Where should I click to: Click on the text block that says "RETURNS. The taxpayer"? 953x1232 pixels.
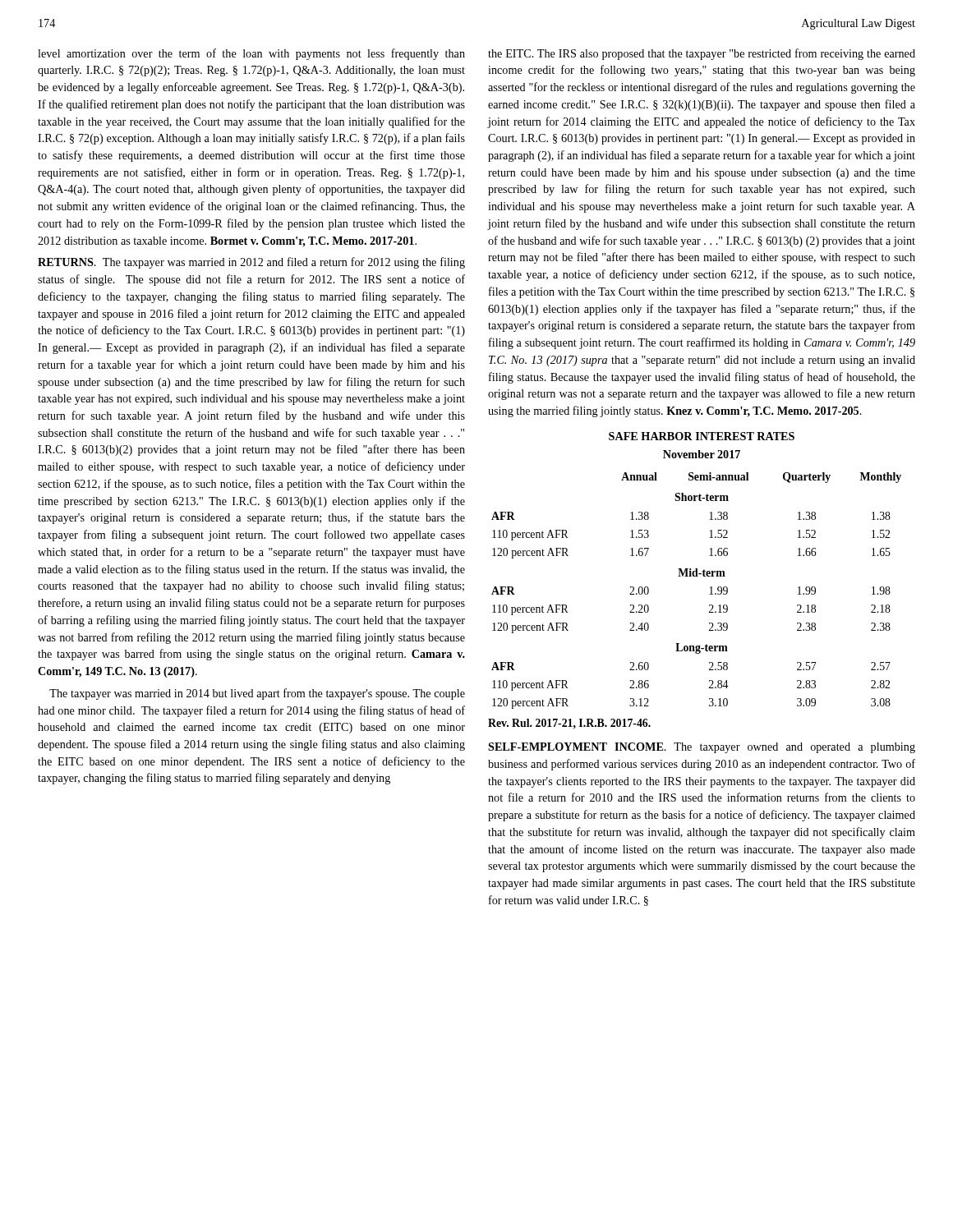tap(251, 467)
